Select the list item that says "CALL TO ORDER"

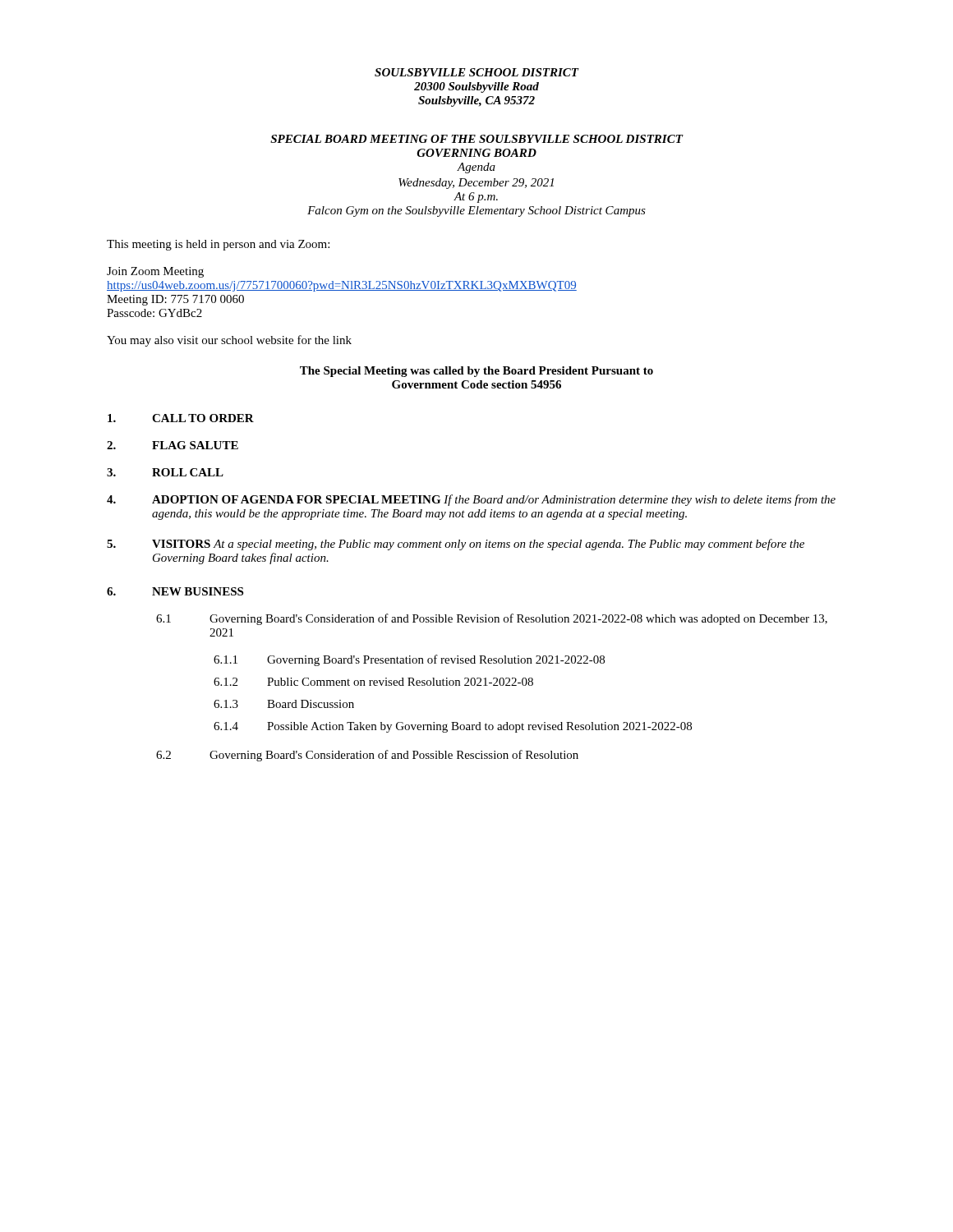click(x=181, y=418)
